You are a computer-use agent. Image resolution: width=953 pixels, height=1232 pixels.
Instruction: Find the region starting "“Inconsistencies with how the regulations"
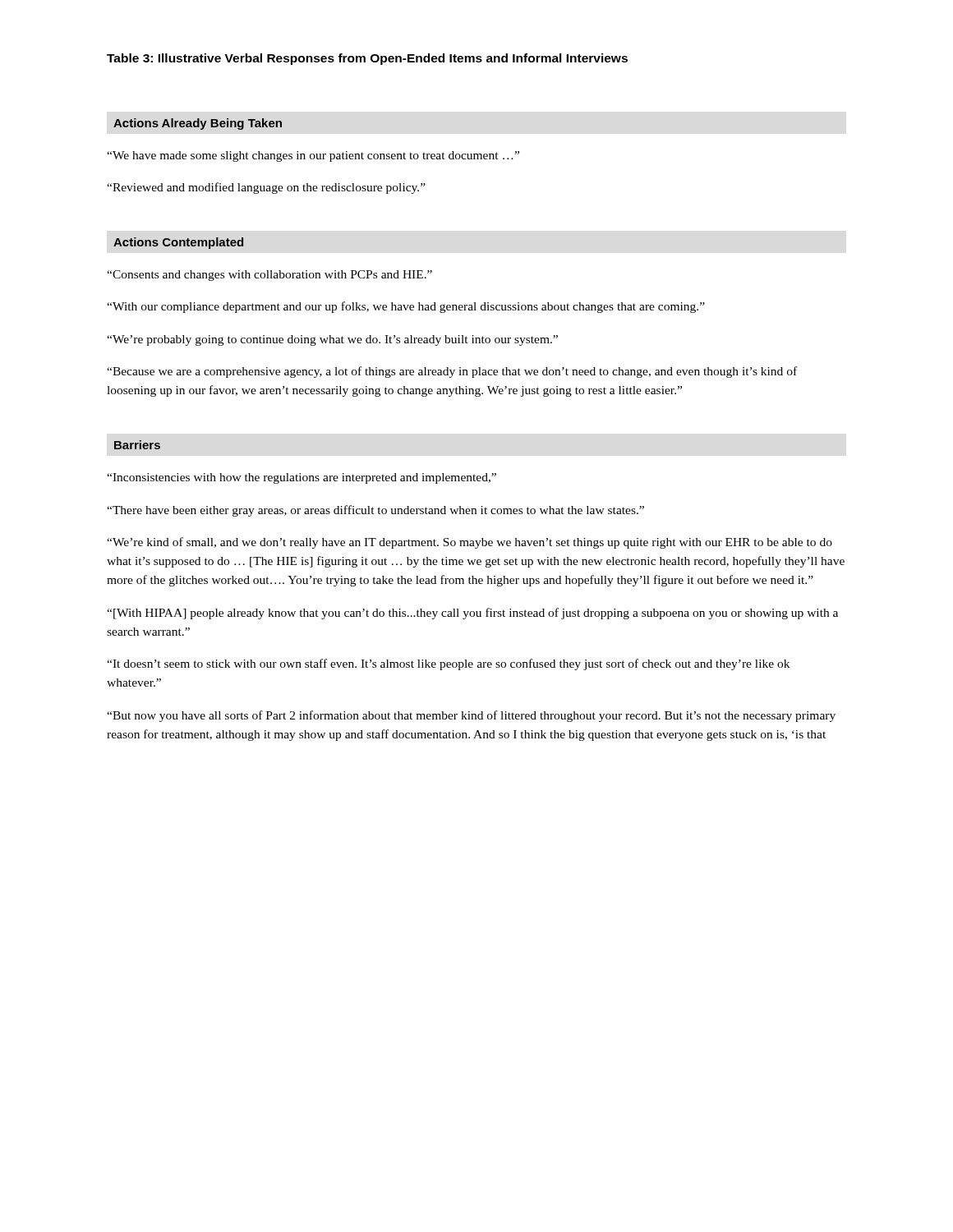[302, 477]
